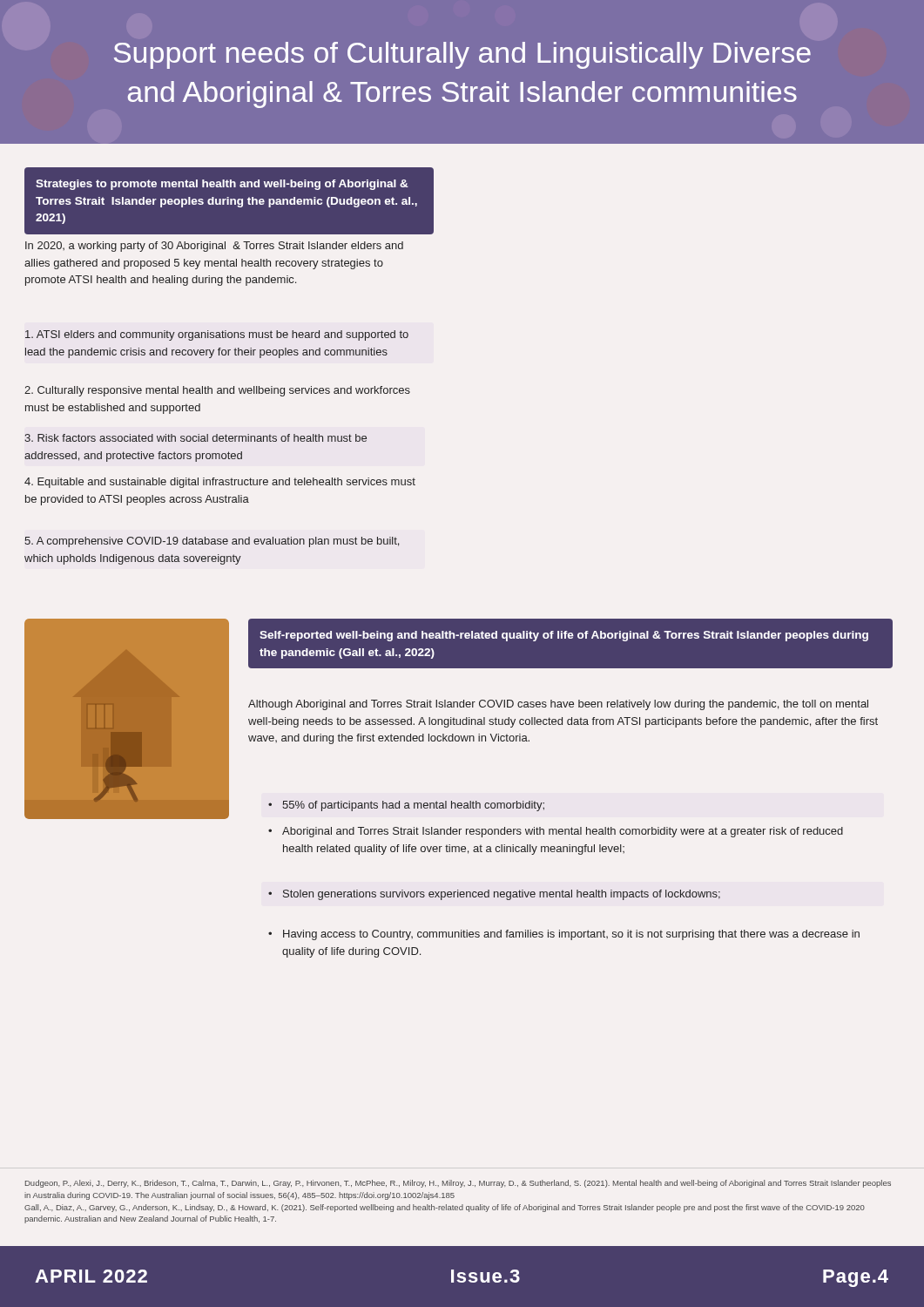924x1307 pixels.
Task: Select the text starting "ATSI elders and community organisations must be heard"
Action: (x=226, y=343)
